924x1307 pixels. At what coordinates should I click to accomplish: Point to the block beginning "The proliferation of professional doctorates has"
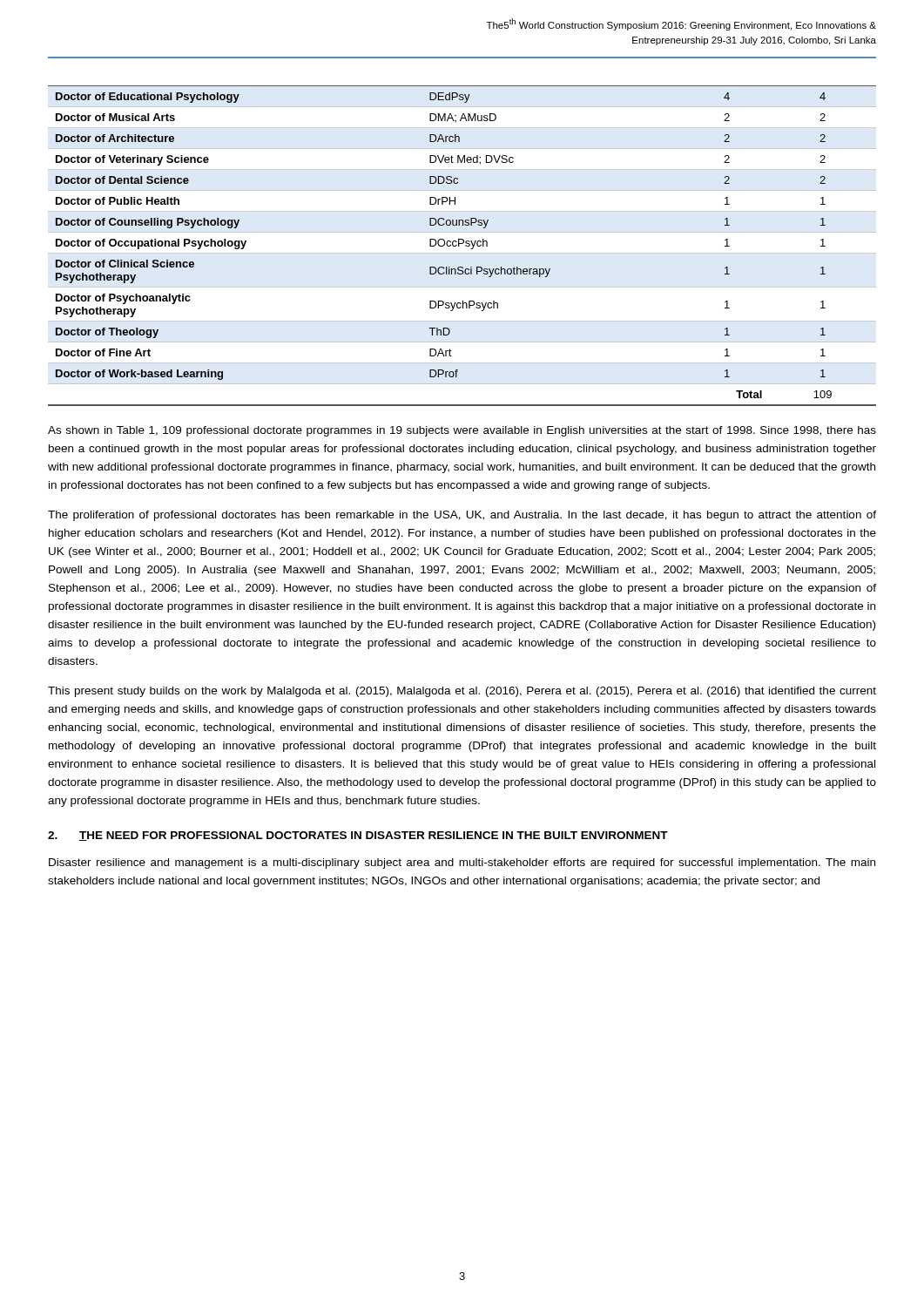(462, 588)
